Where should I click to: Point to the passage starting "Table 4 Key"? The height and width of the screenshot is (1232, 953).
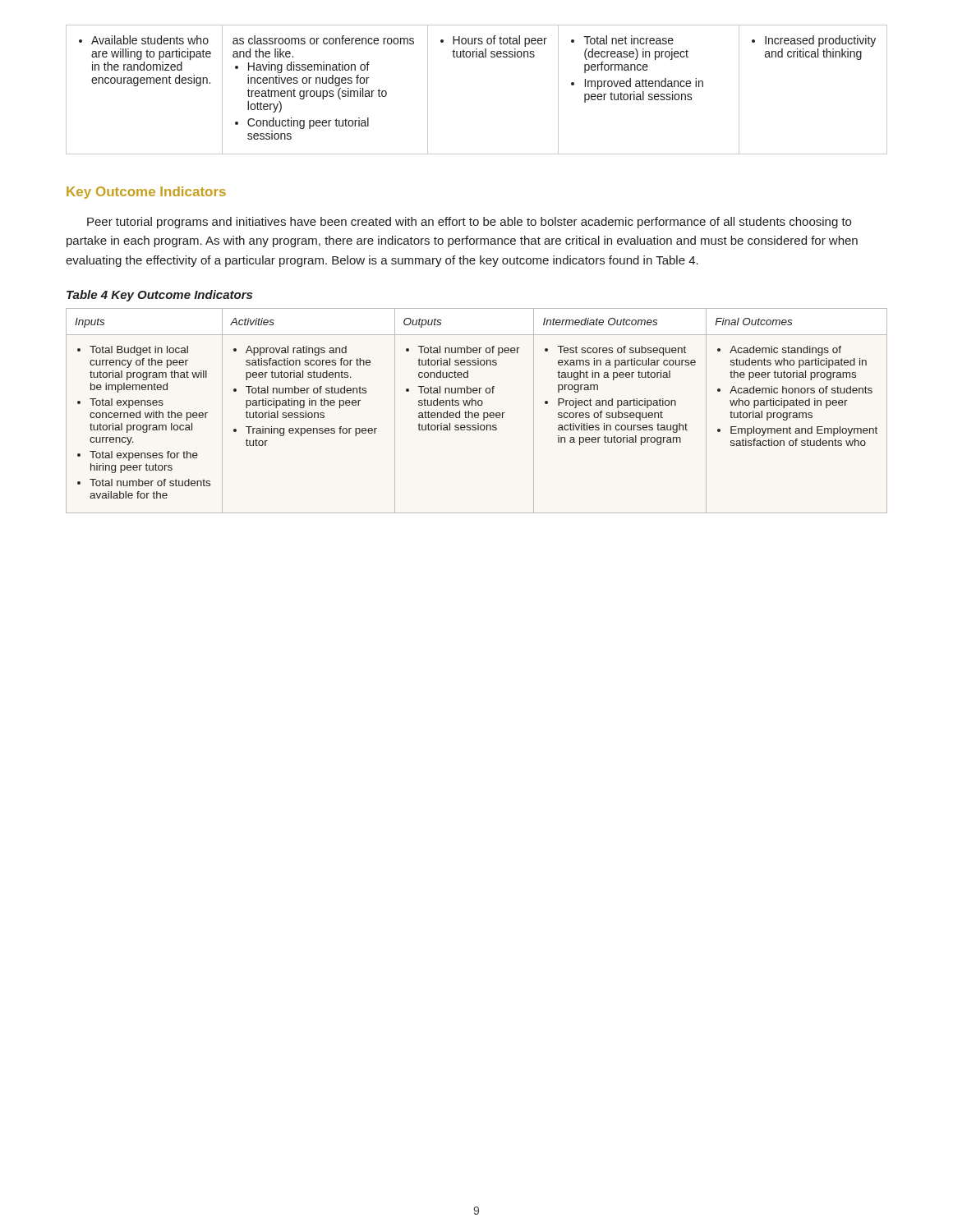159,294
